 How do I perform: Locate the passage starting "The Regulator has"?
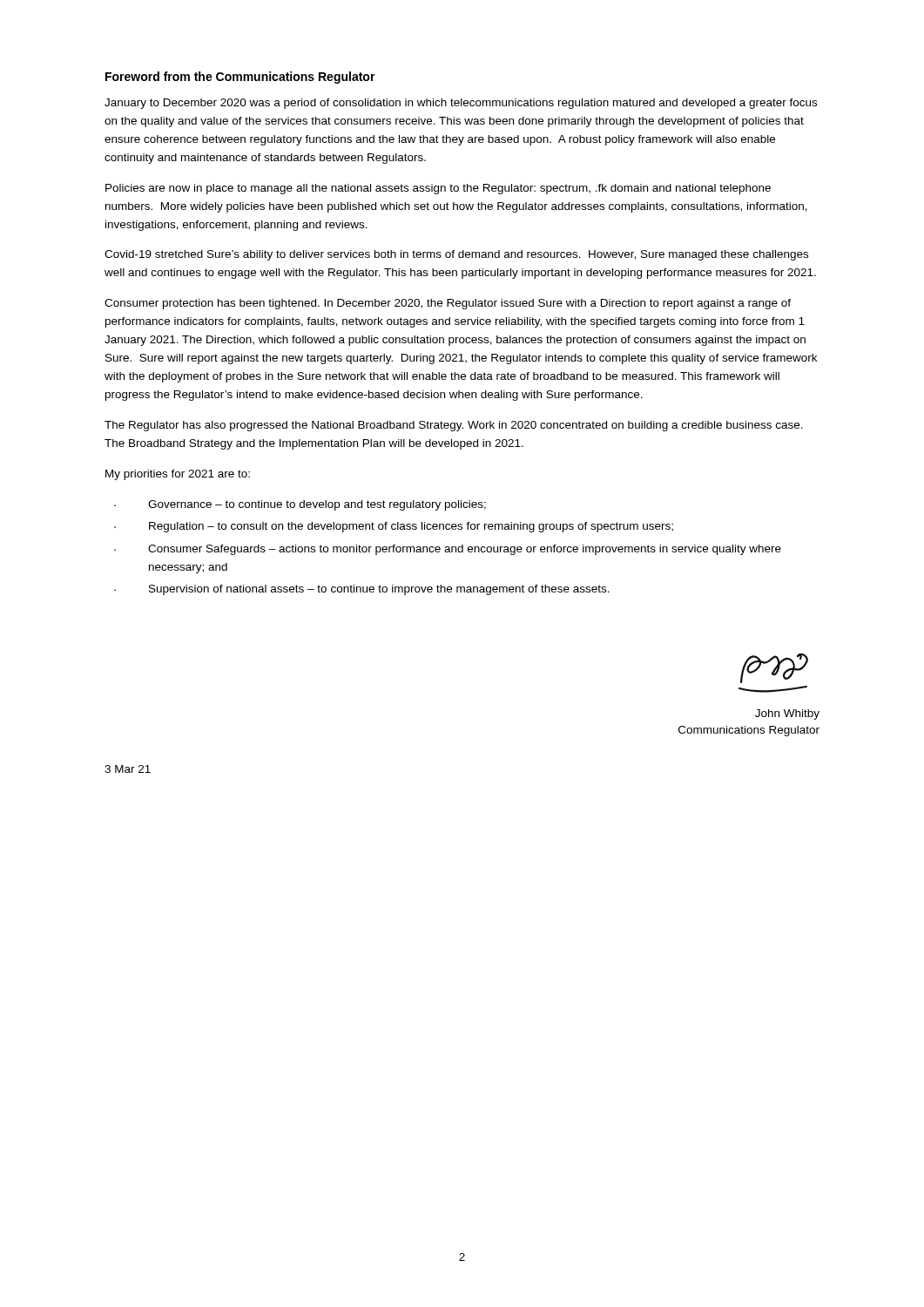tap(454, 434)
